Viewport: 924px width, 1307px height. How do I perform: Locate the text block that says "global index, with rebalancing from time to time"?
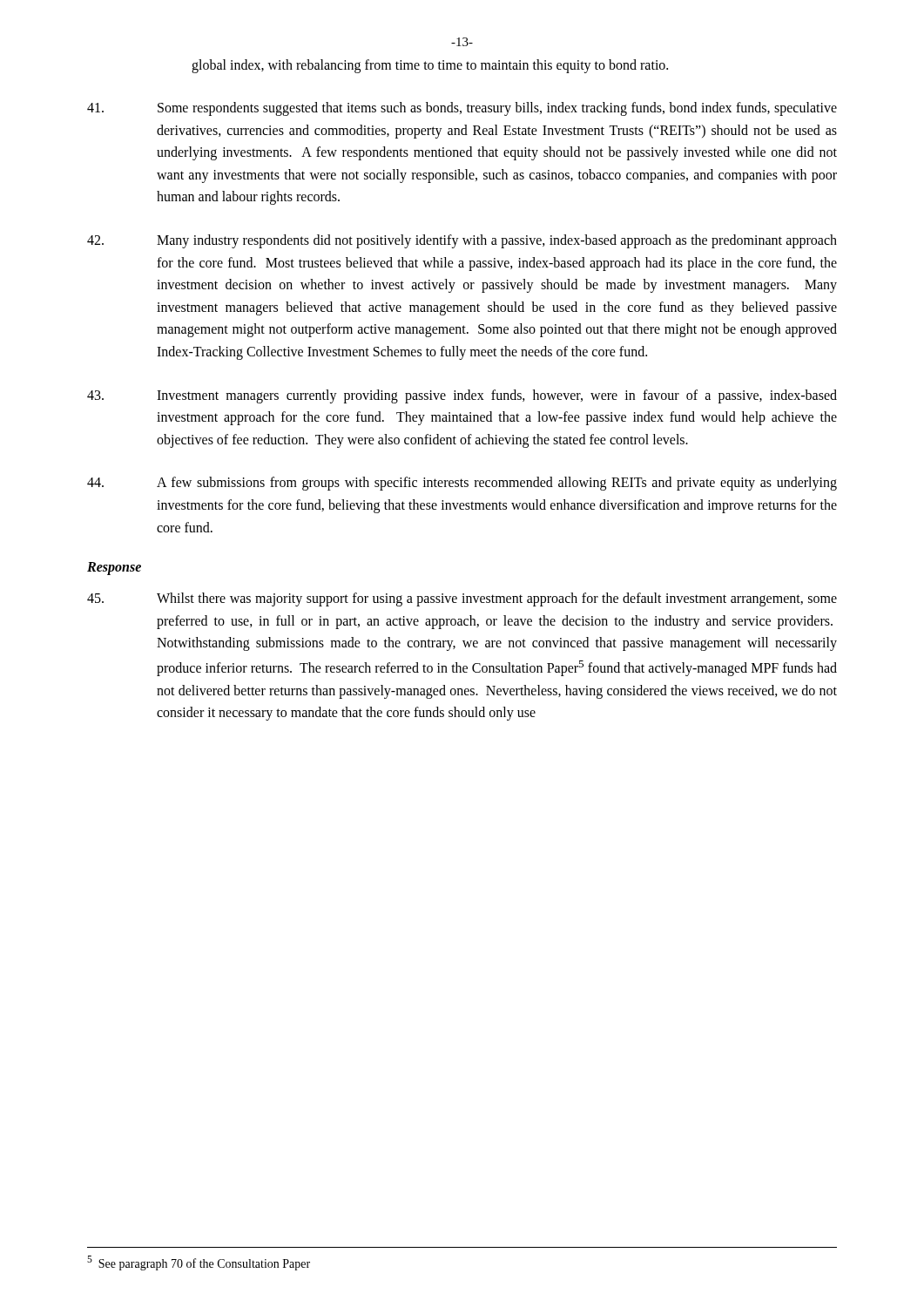tap(430, 65)
